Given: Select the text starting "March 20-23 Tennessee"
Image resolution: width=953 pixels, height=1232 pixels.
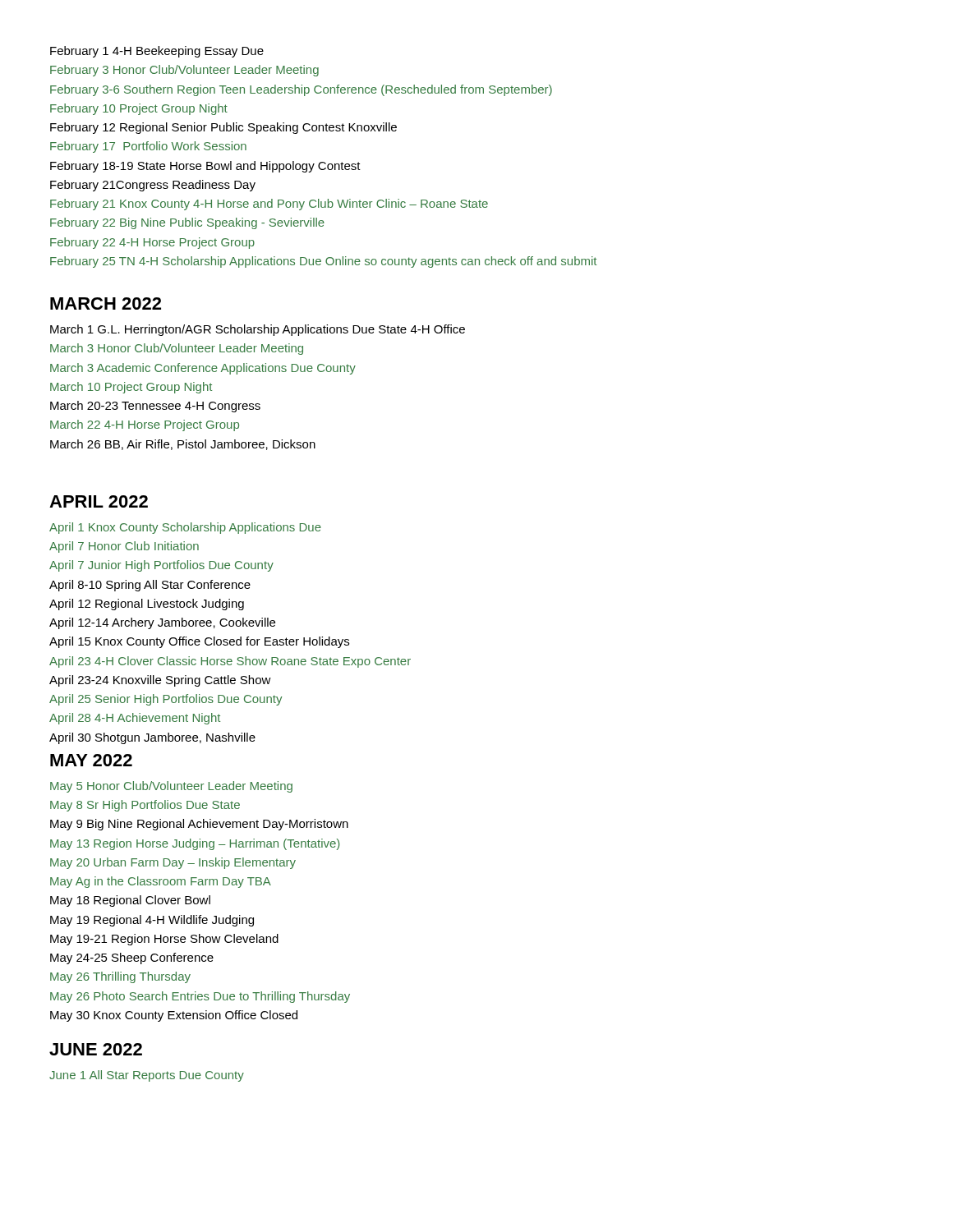Looking at the screenshot, I should [155, 405].
